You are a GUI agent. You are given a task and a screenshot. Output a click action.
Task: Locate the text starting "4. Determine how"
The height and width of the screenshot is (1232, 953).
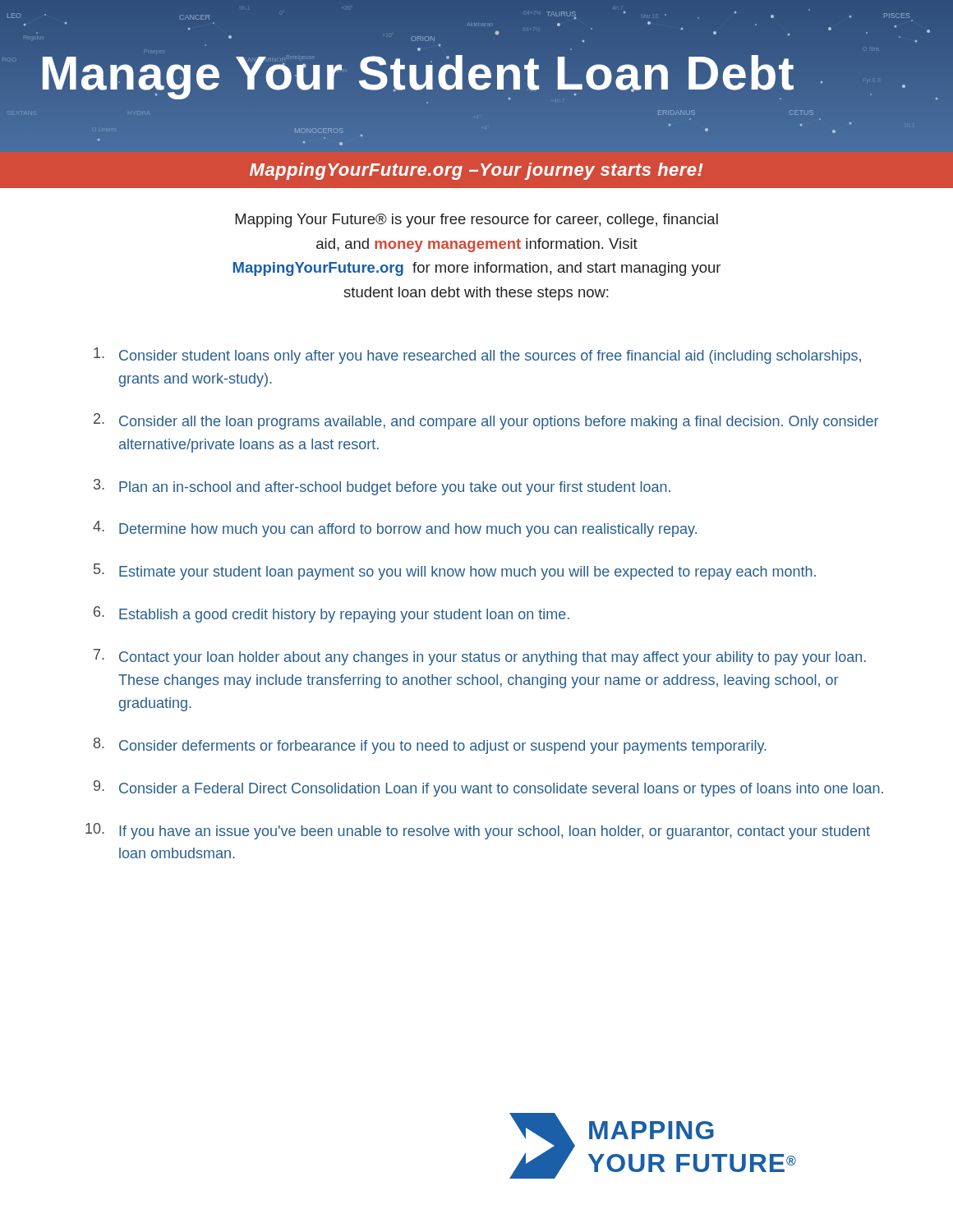click(476, 530)
